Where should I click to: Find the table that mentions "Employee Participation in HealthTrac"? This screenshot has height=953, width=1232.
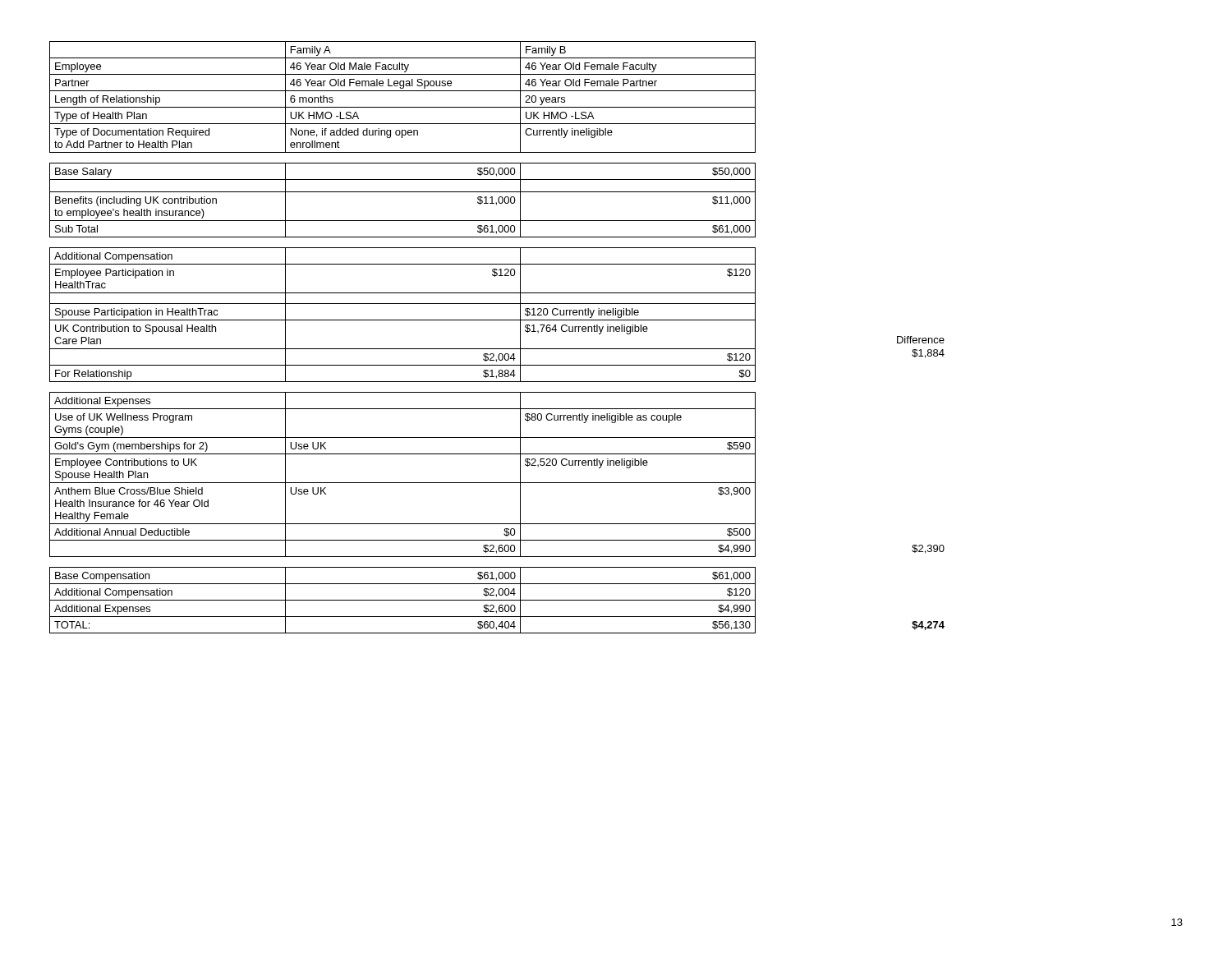pos(444,315)
